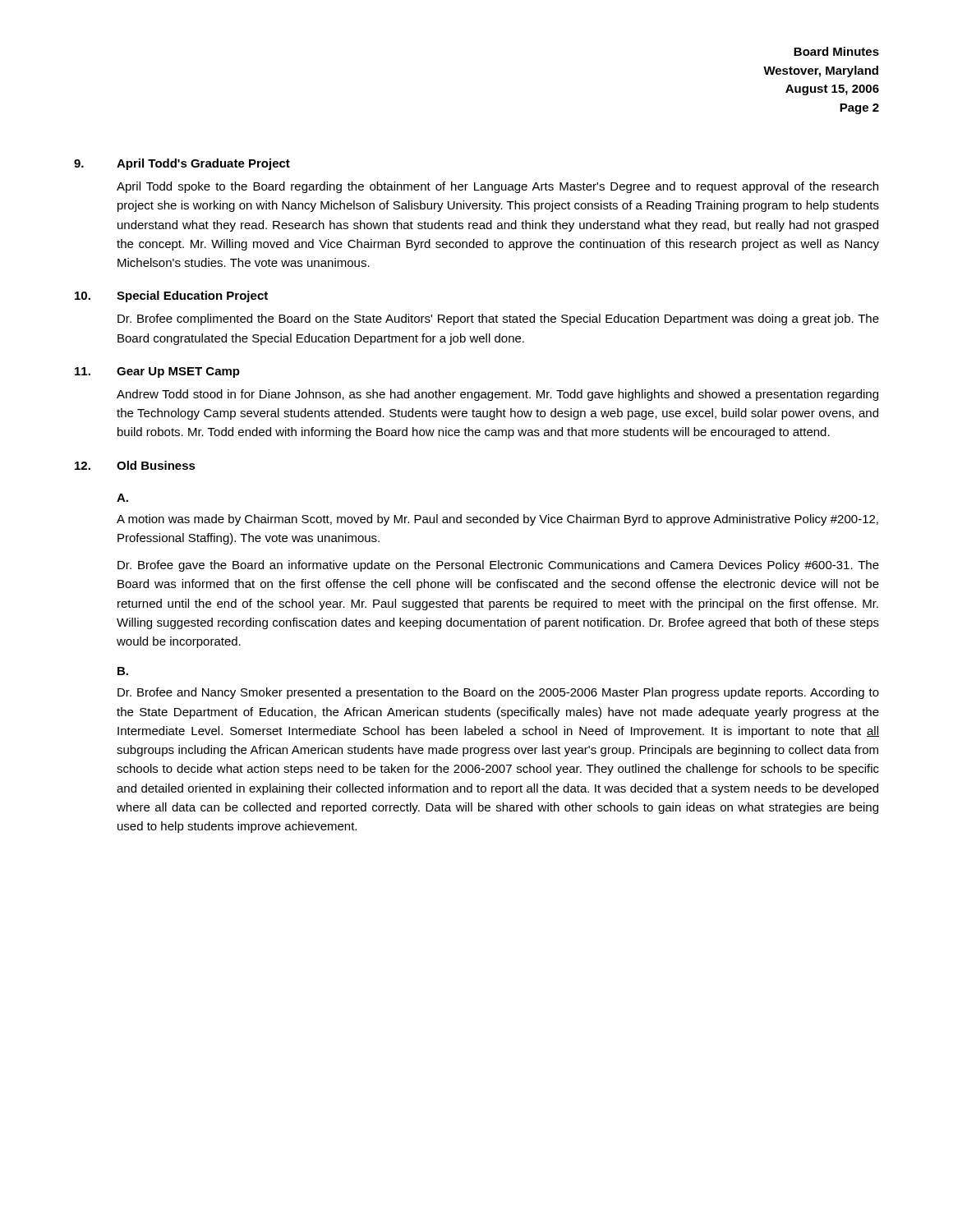Point to the text starting "Dr. Brofee and Nancy"
This screenshot has height=1232, width=953.
click(498, 759)
